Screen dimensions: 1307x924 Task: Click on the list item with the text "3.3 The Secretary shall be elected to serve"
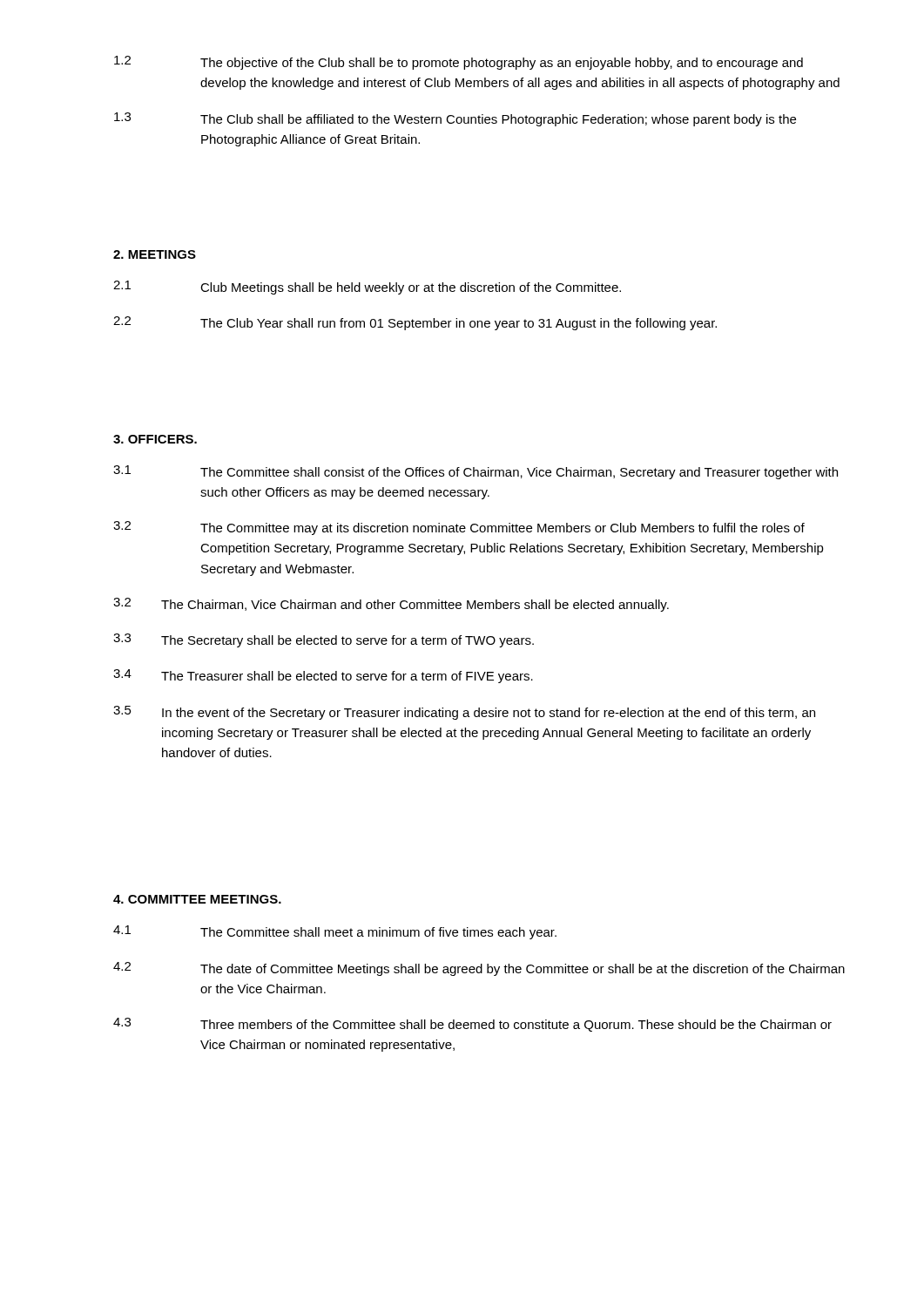479,640
